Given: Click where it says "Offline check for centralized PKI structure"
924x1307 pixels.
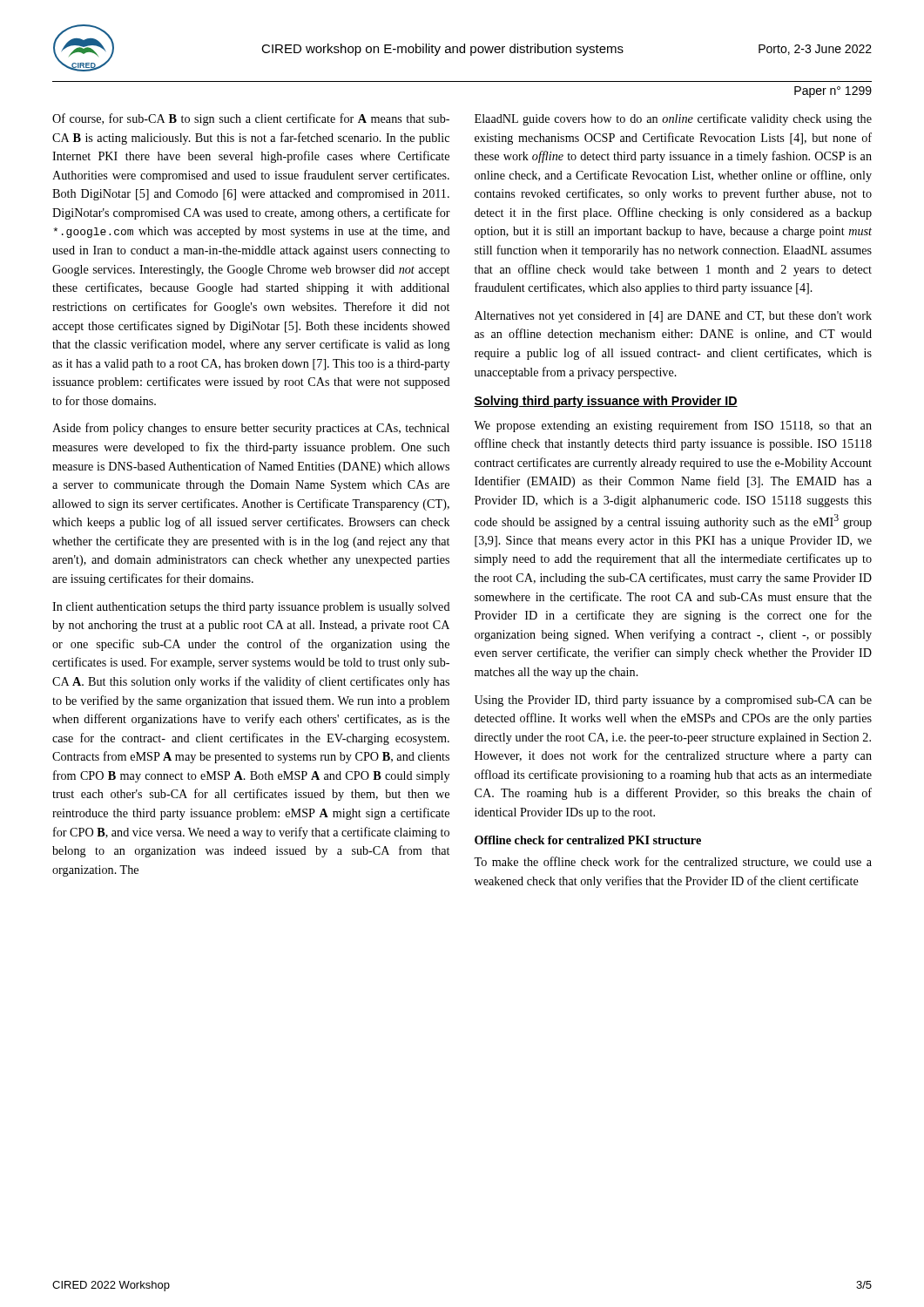Looking at the screenshot, I should (x=588, y=840).
